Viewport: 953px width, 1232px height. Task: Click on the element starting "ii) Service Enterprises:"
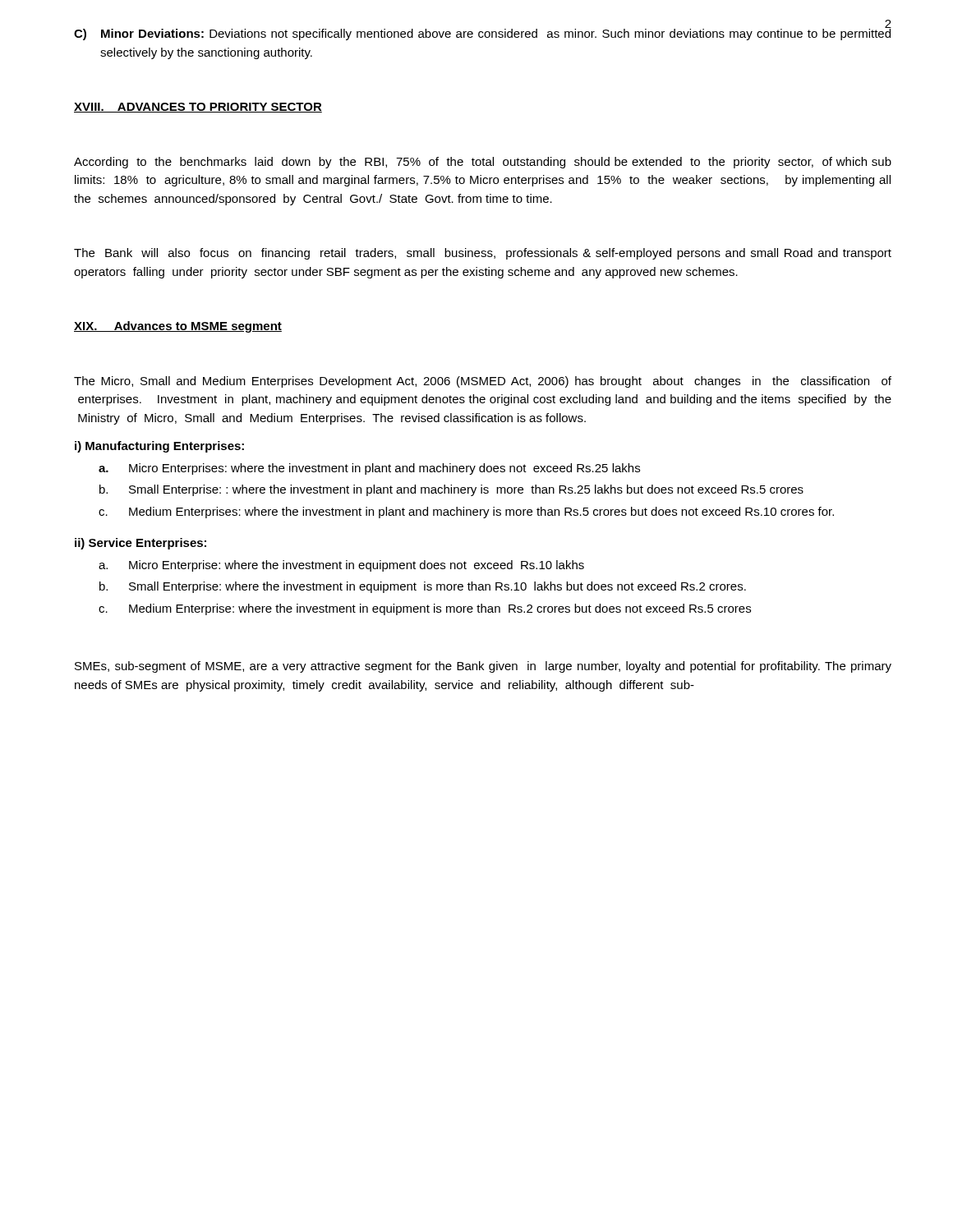(x=141, y=543)
